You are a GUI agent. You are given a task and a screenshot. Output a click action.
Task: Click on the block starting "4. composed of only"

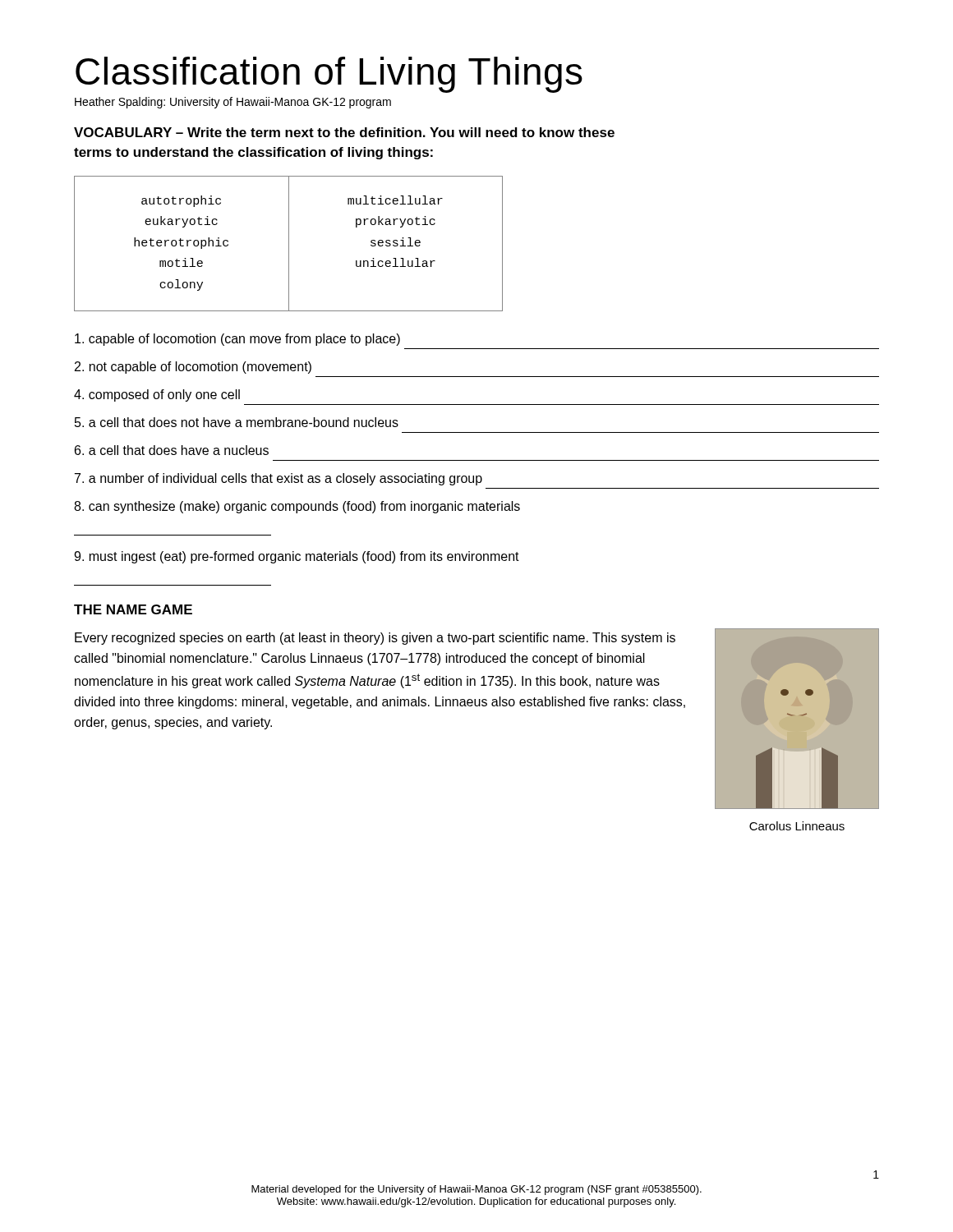click(476, 395)
